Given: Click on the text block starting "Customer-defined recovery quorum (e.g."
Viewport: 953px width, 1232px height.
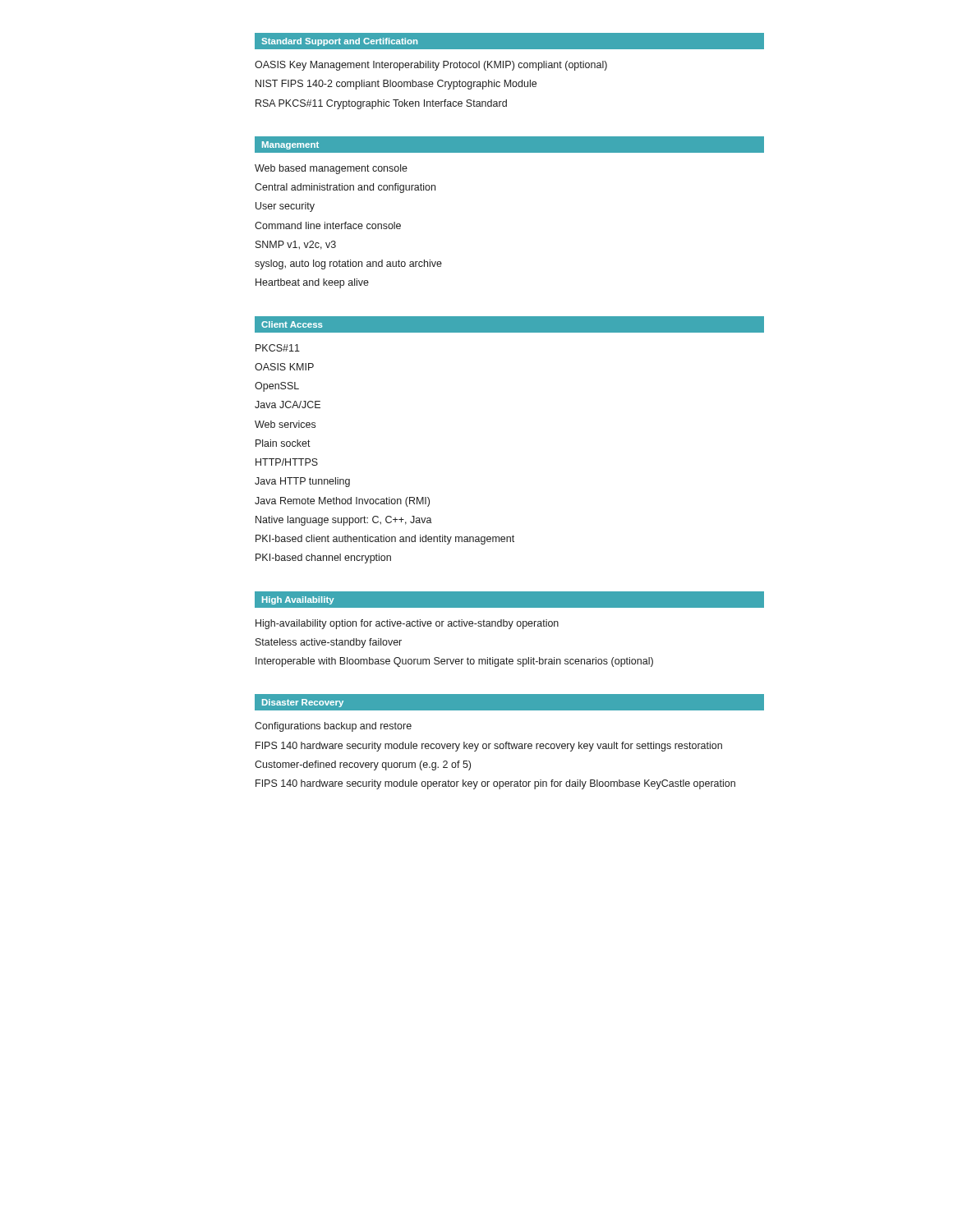Looking at the screenshot, I should (x=363, y=764).
